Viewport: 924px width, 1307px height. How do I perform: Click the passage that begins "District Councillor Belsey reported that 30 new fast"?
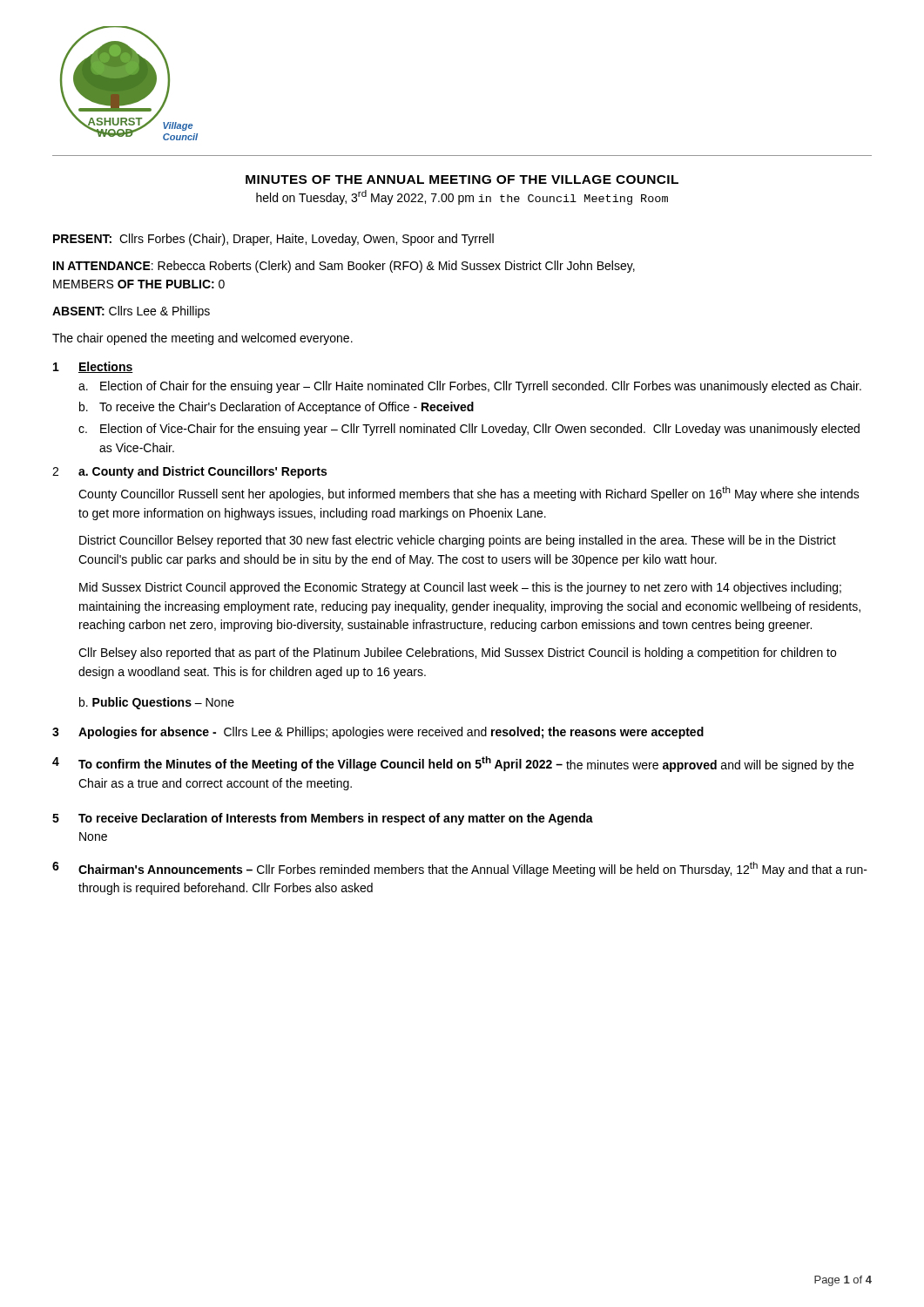pos(457,550)
